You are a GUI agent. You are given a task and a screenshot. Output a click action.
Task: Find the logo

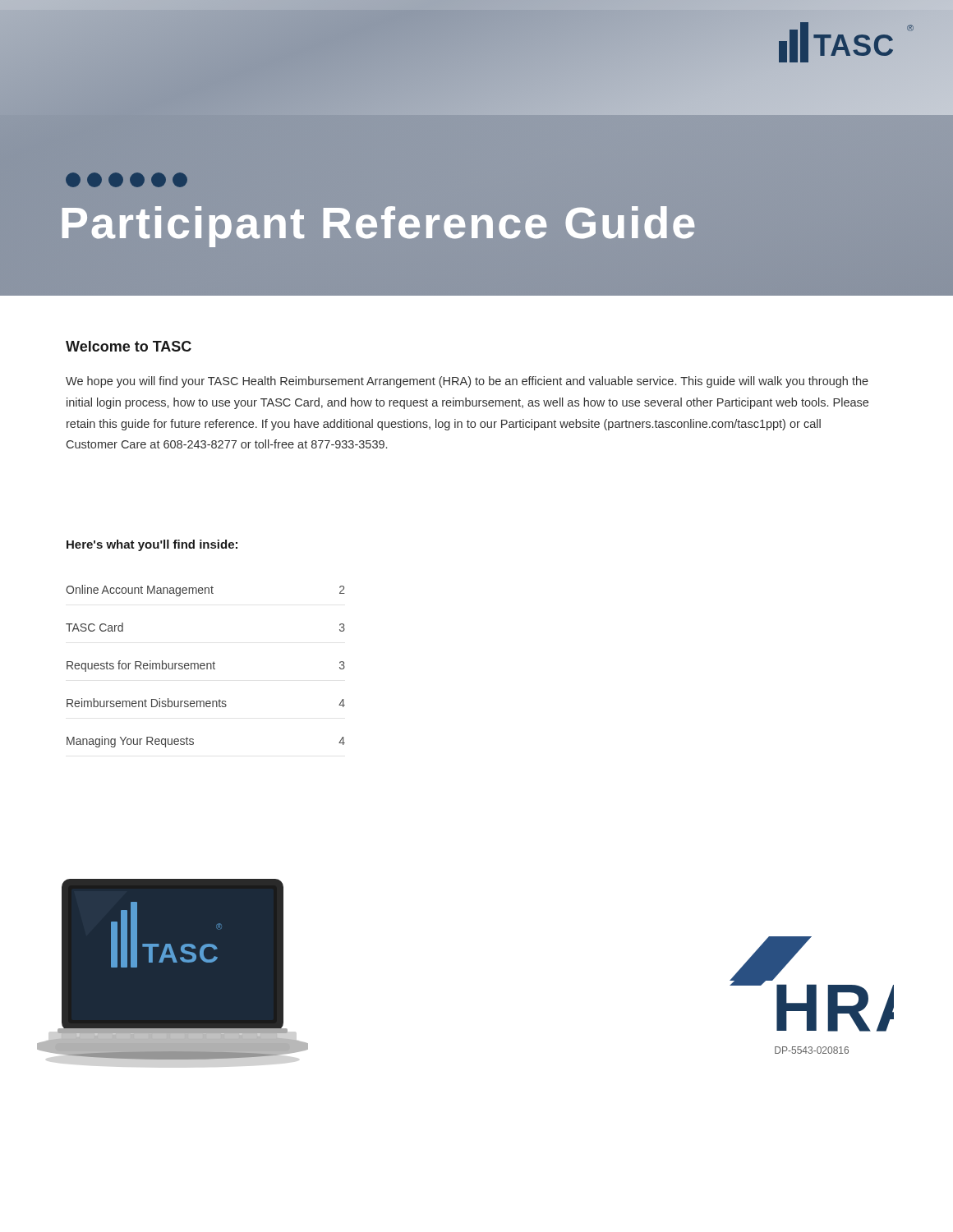(x=812, y=996)
